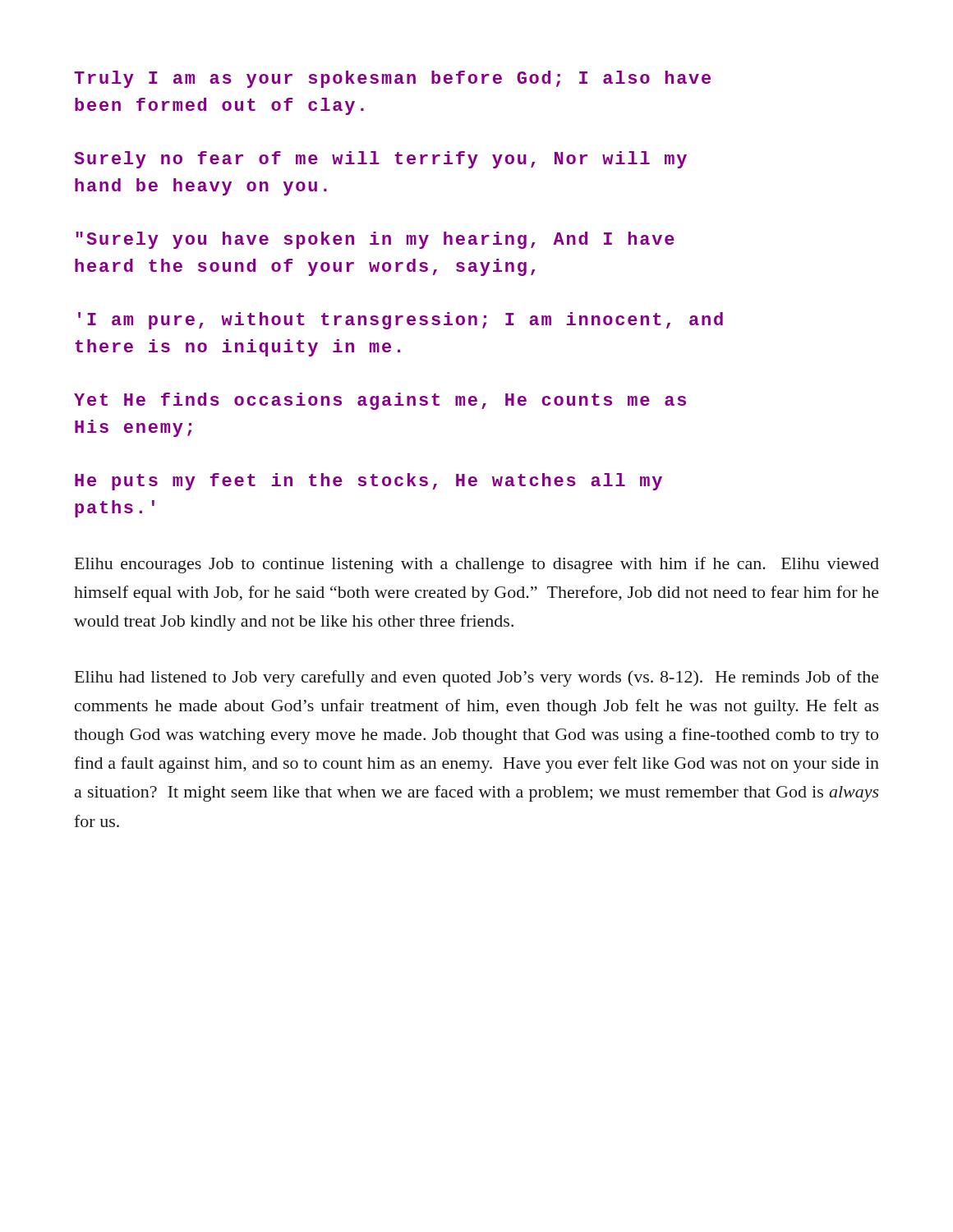This screenshot has height=1232, width=953.
Task: Navigate to the text starting "Truly I am as your"
Action: [x=394, y=93]
